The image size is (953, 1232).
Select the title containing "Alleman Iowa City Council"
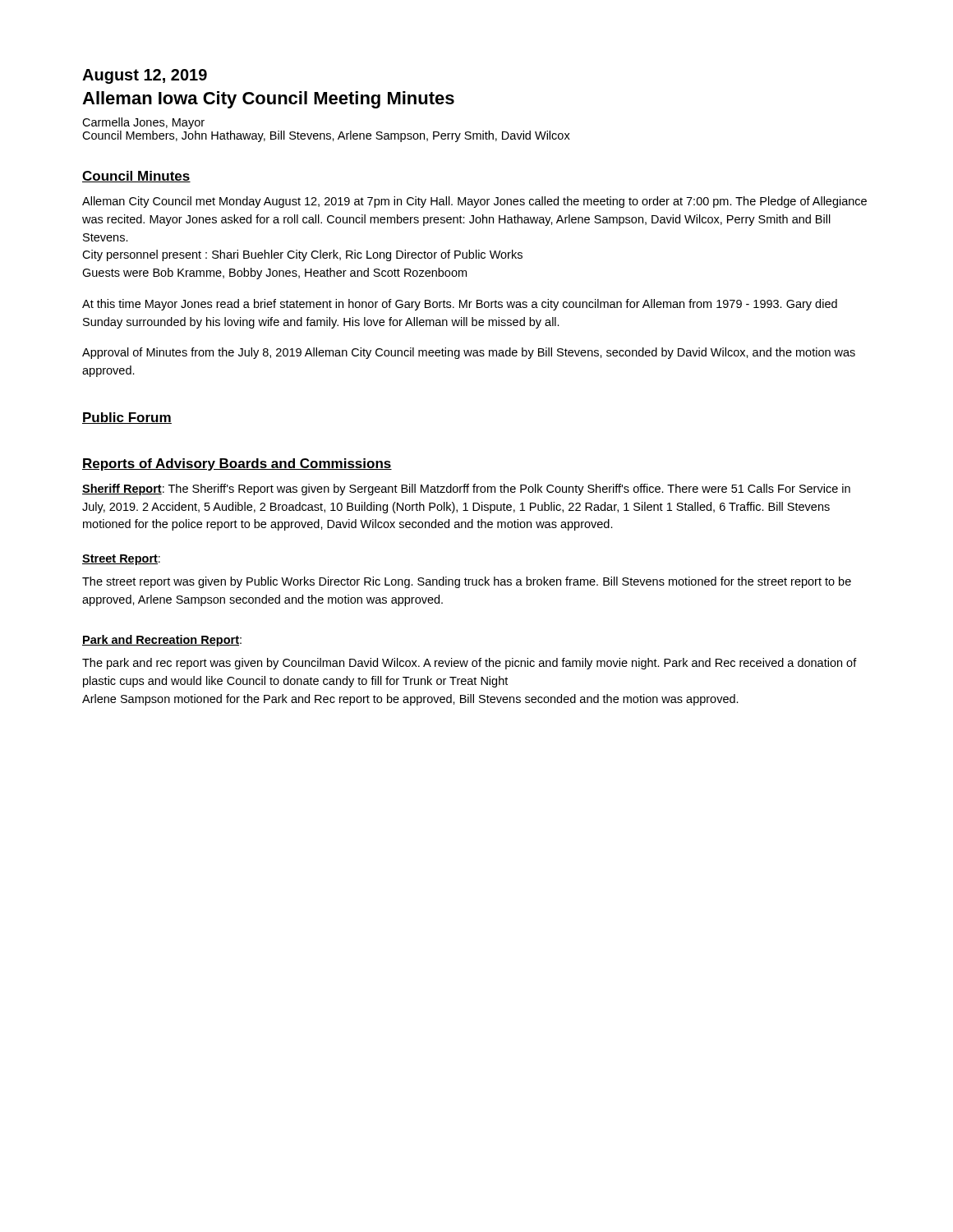coord(268,98)
